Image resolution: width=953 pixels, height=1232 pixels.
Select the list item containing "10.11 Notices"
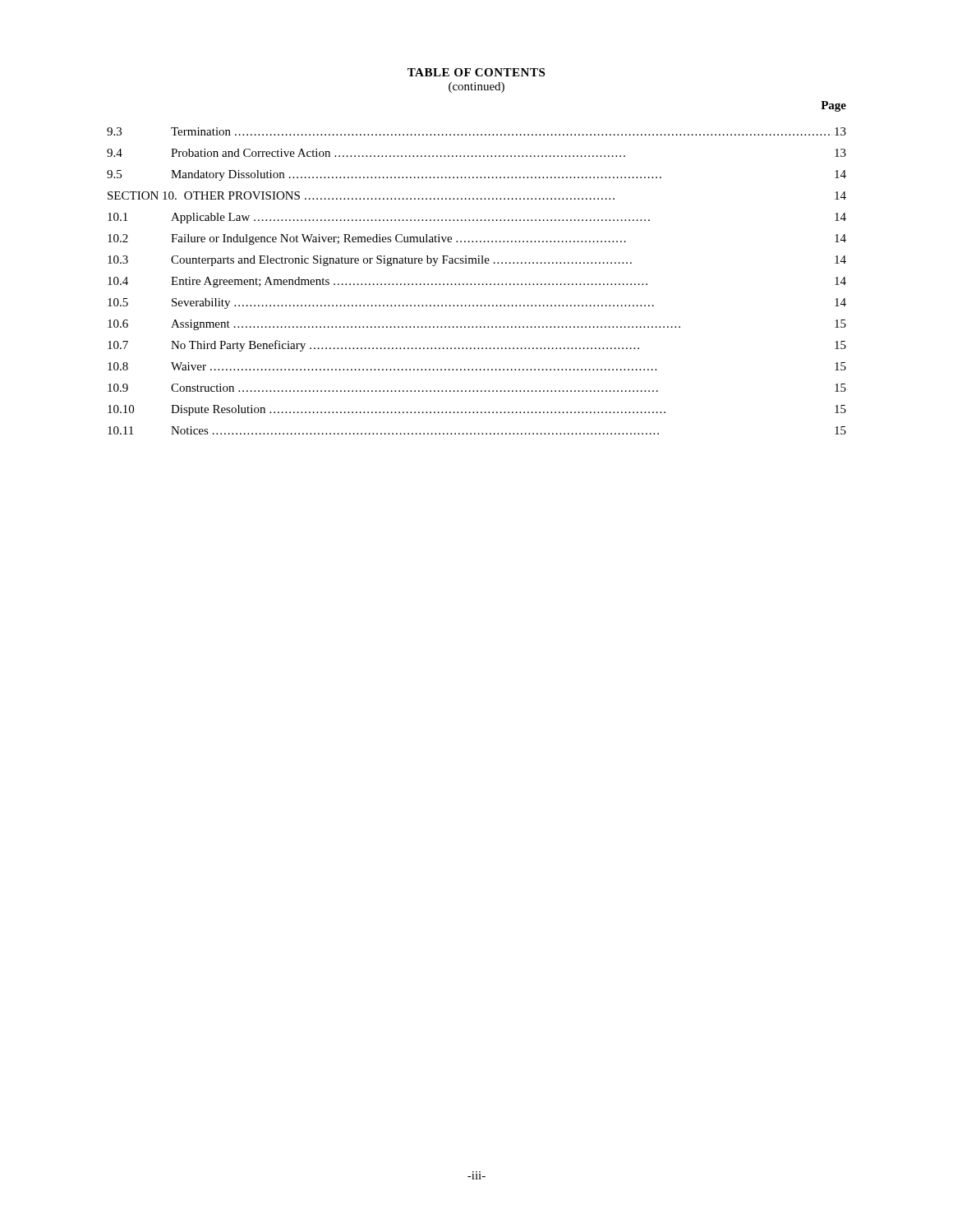tap(476, 430)
